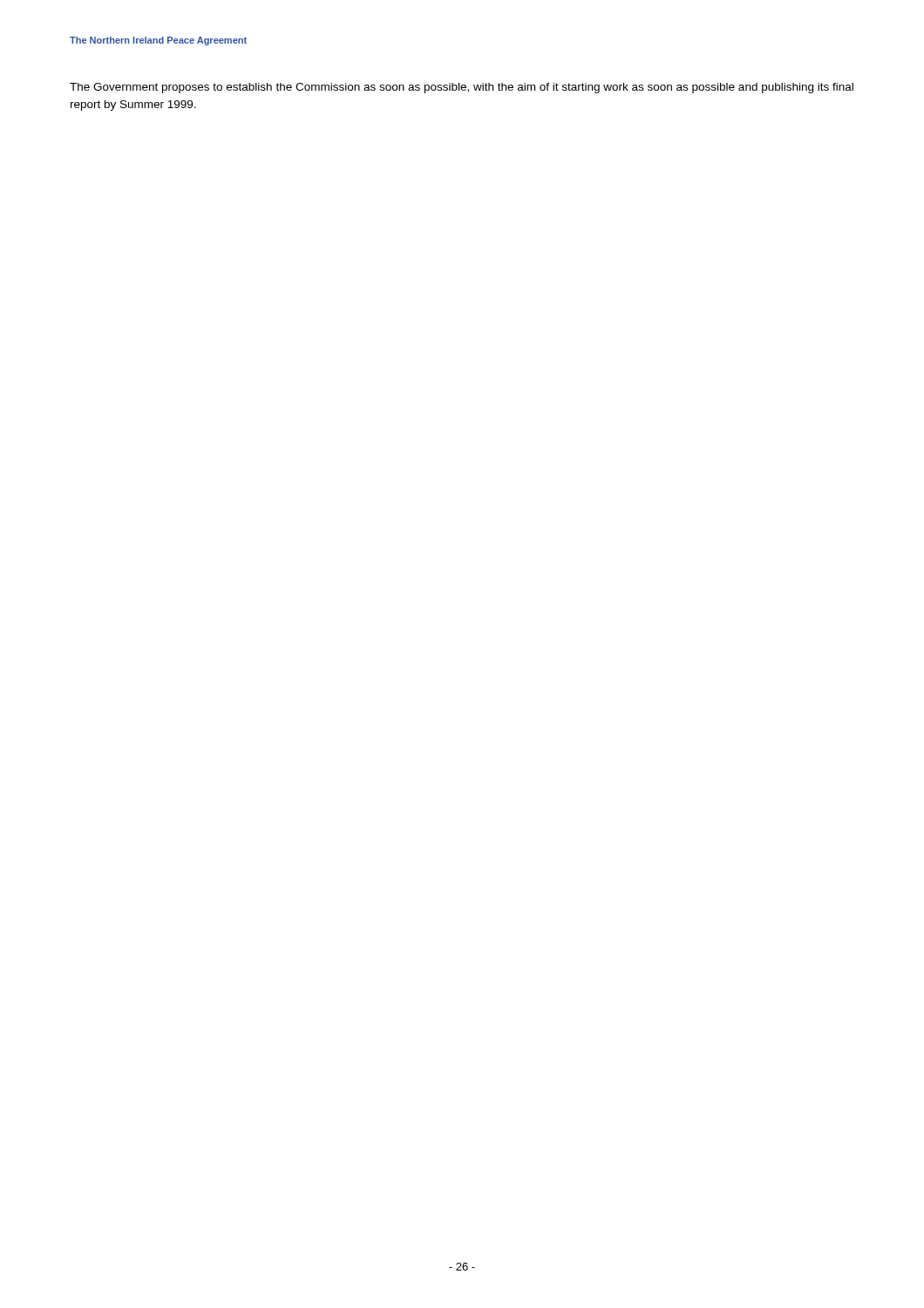Find the text block that reads "The Government proposes to"

tap(462, 96)
